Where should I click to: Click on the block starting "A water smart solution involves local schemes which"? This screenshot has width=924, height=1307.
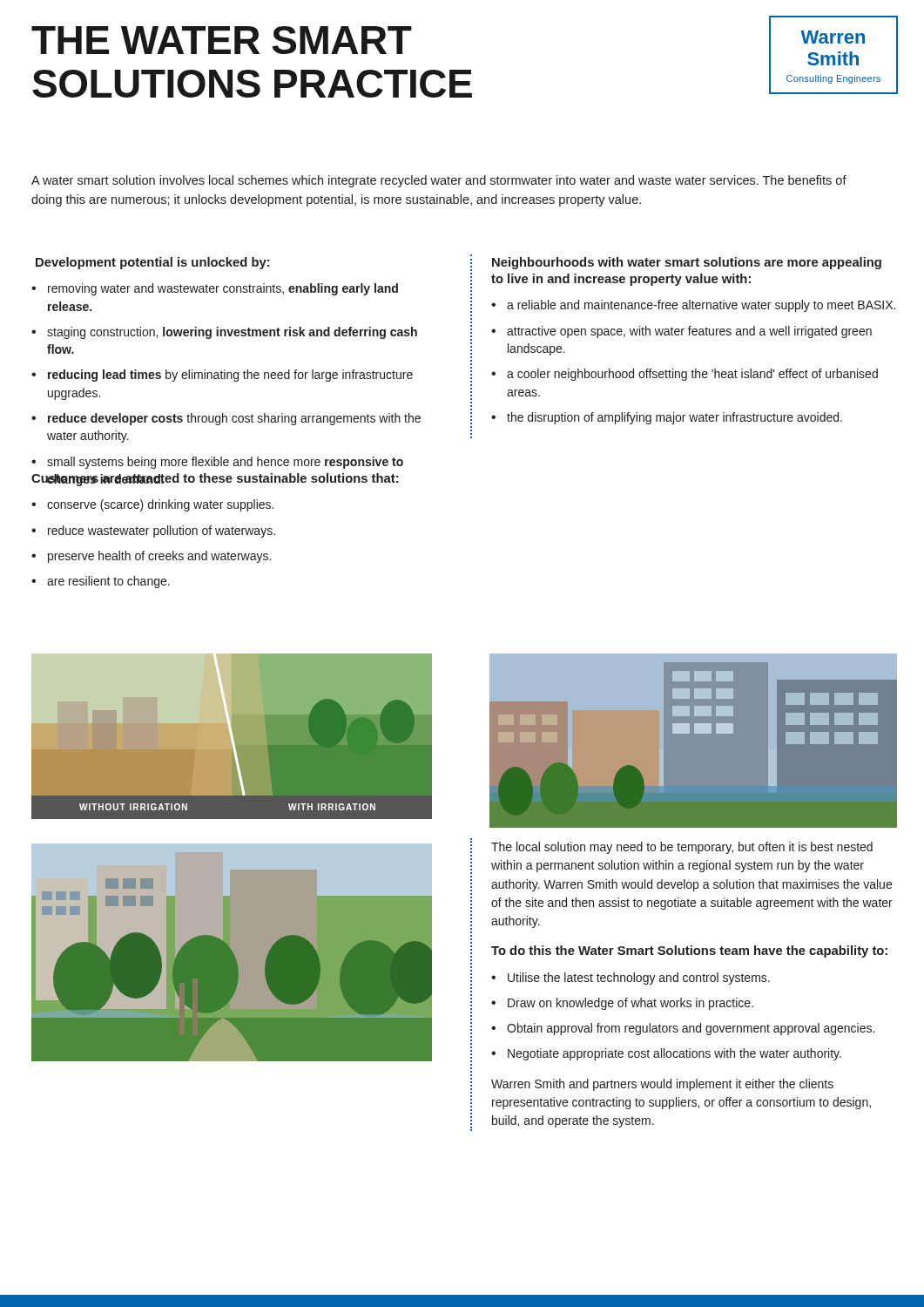(439, 190)
